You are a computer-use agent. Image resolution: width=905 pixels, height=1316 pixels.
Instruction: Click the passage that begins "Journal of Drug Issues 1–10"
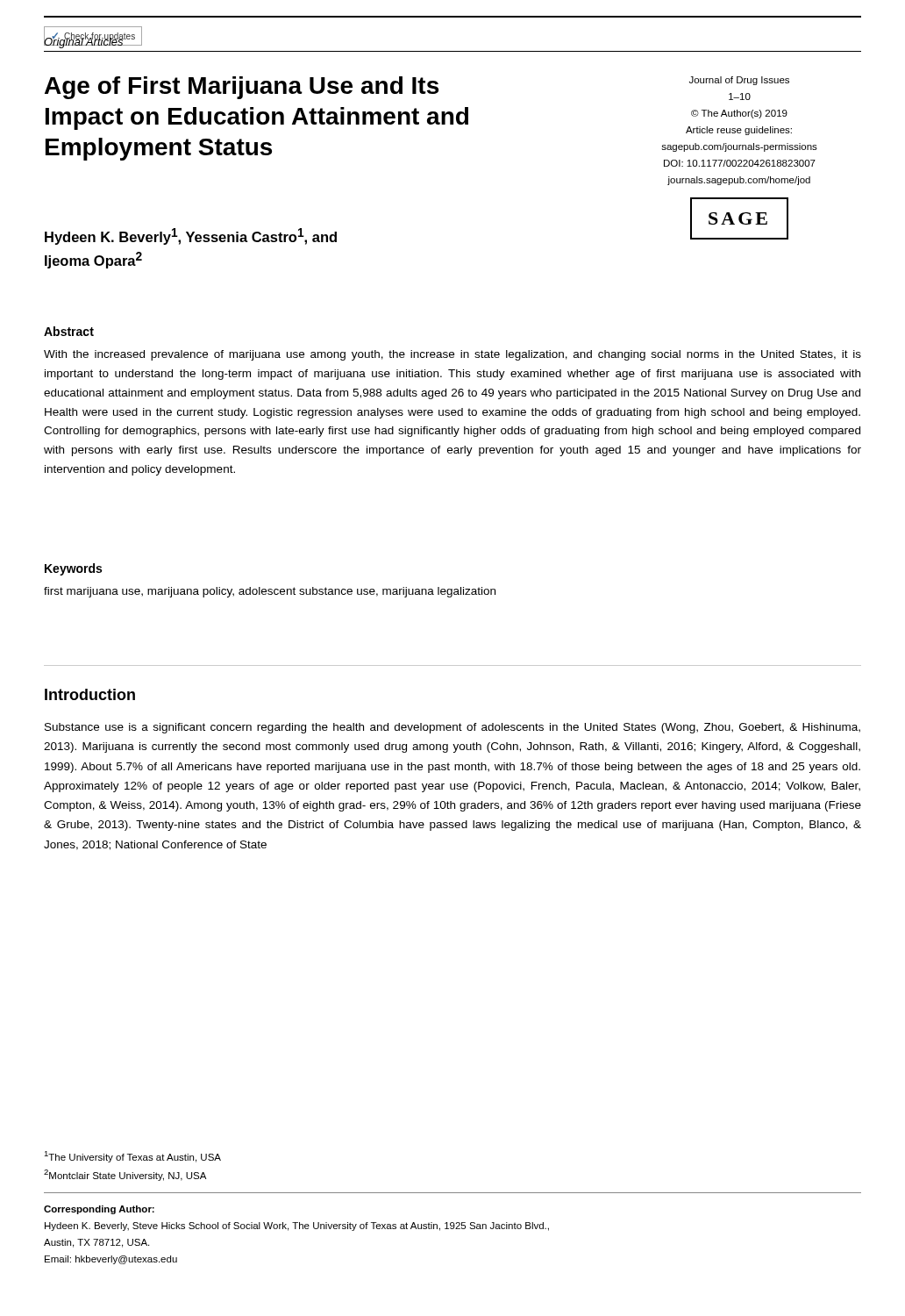point(739,157)
